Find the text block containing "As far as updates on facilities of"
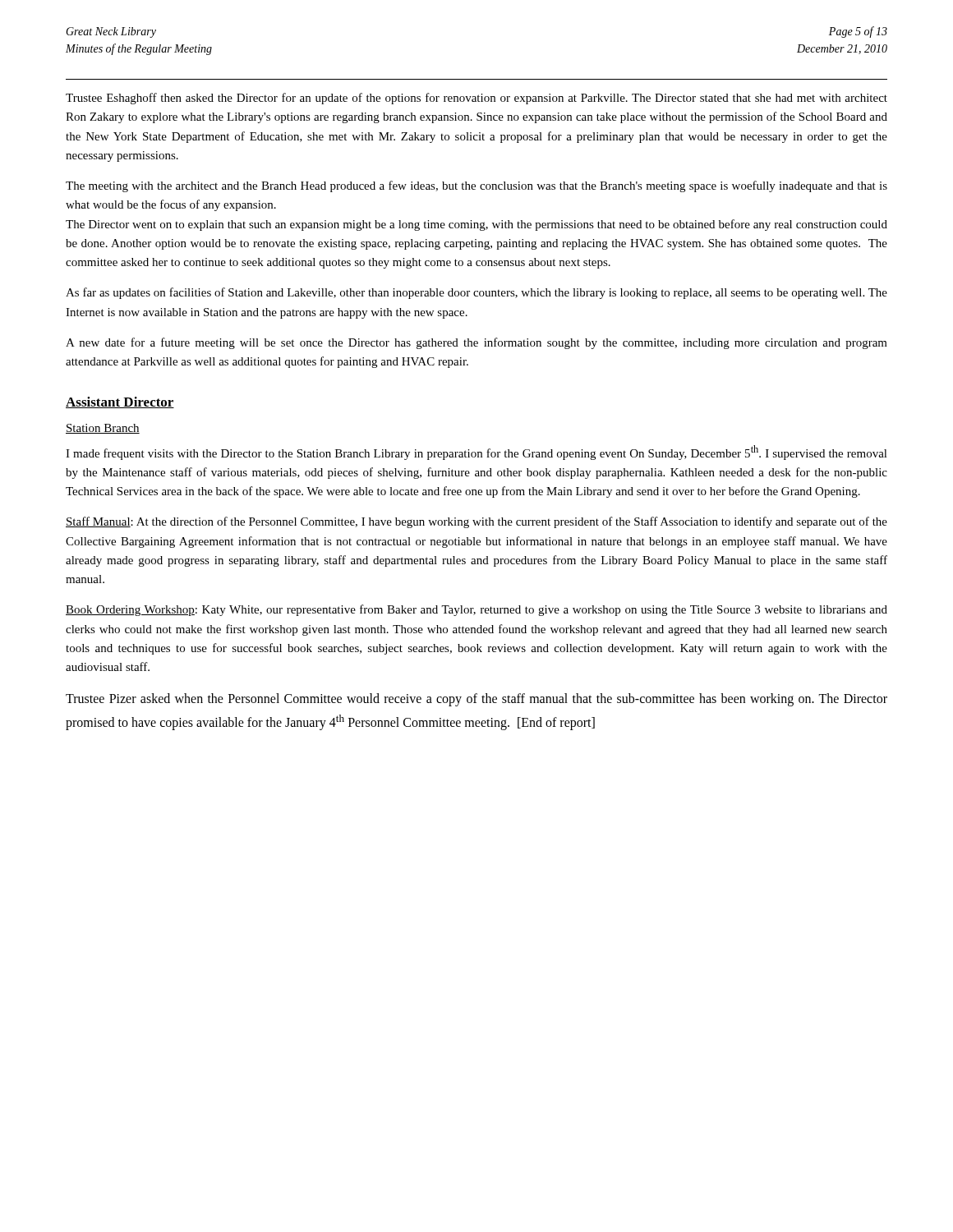 (476, 302)
